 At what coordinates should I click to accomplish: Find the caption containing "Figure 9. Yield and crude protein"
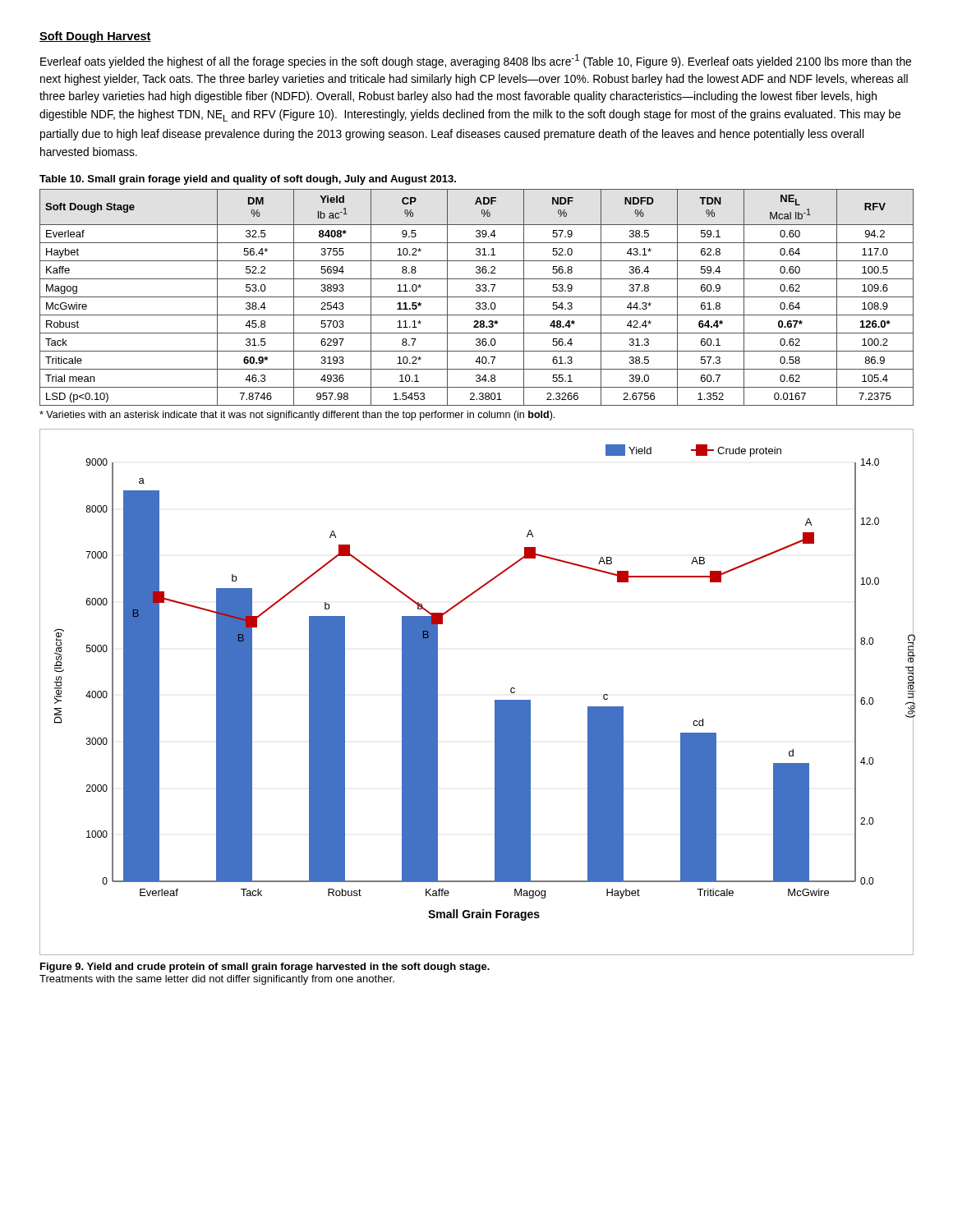pos(265,972)
